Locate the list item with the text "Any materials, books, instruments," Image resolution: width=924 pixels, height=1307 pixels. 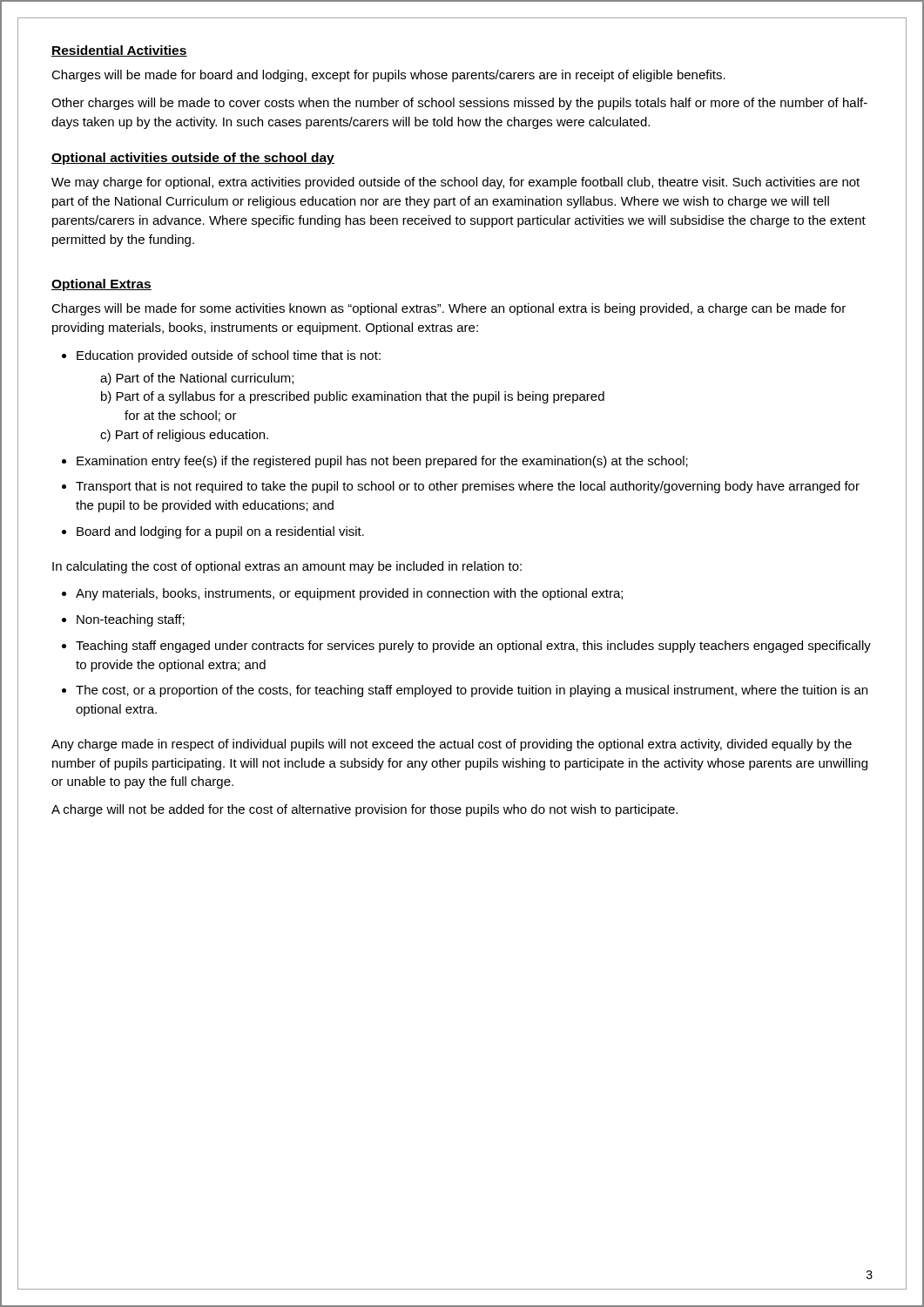(350, 593)
